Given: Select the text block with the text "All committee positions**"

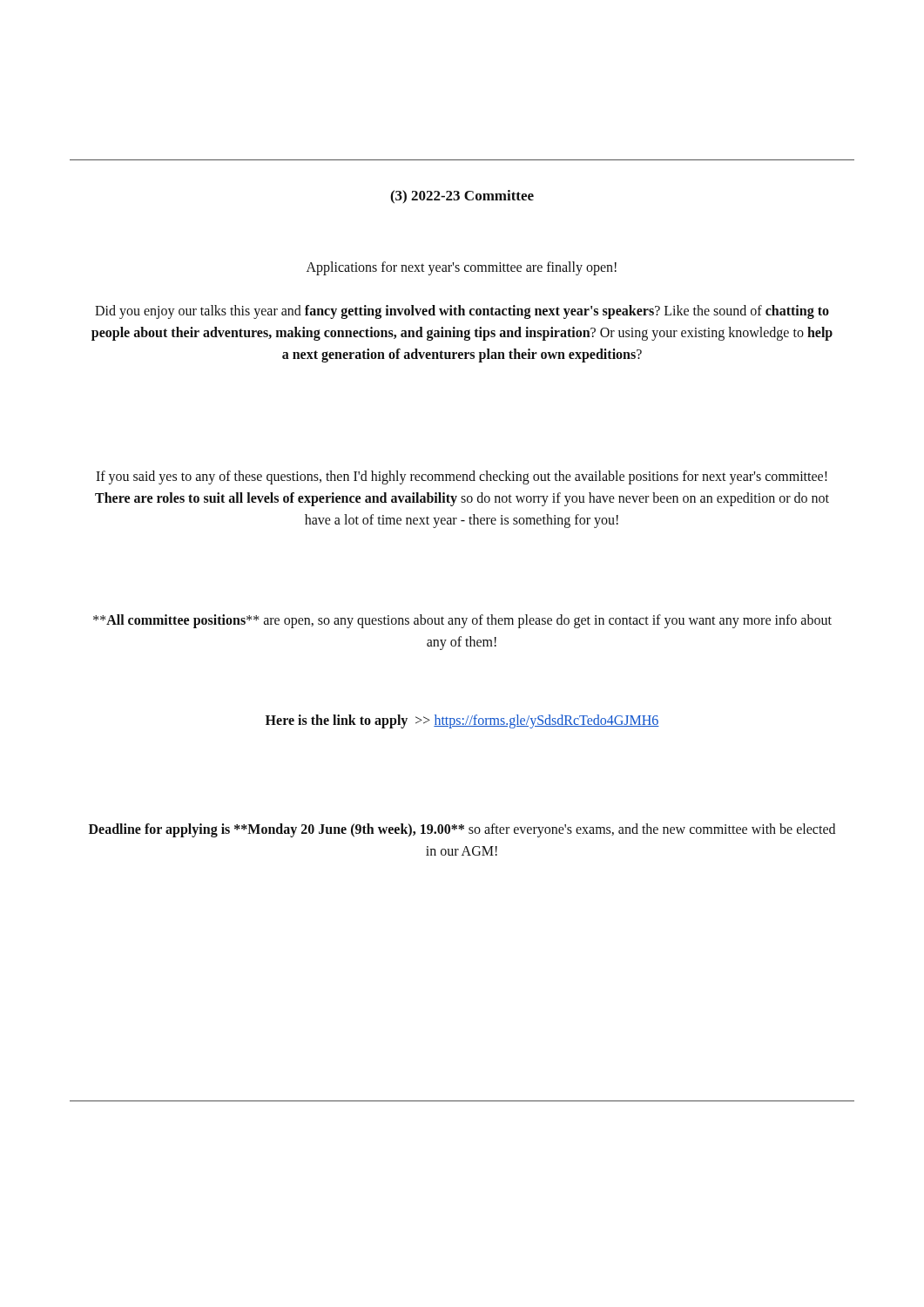Looking at the screenshot, I should coord(462,631).
